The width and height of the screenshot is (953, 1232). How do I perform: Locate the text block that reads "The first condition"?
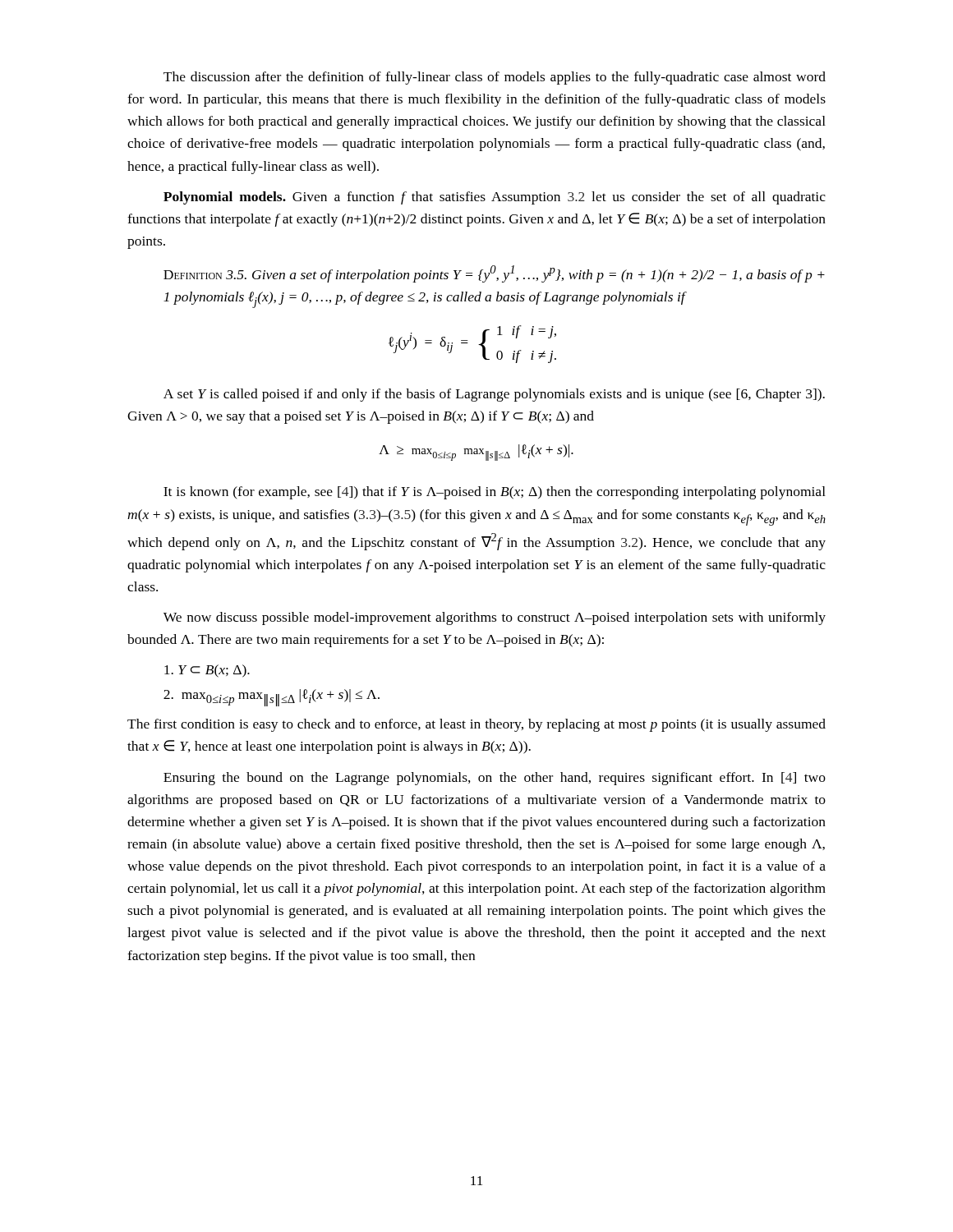click(476, 736)
